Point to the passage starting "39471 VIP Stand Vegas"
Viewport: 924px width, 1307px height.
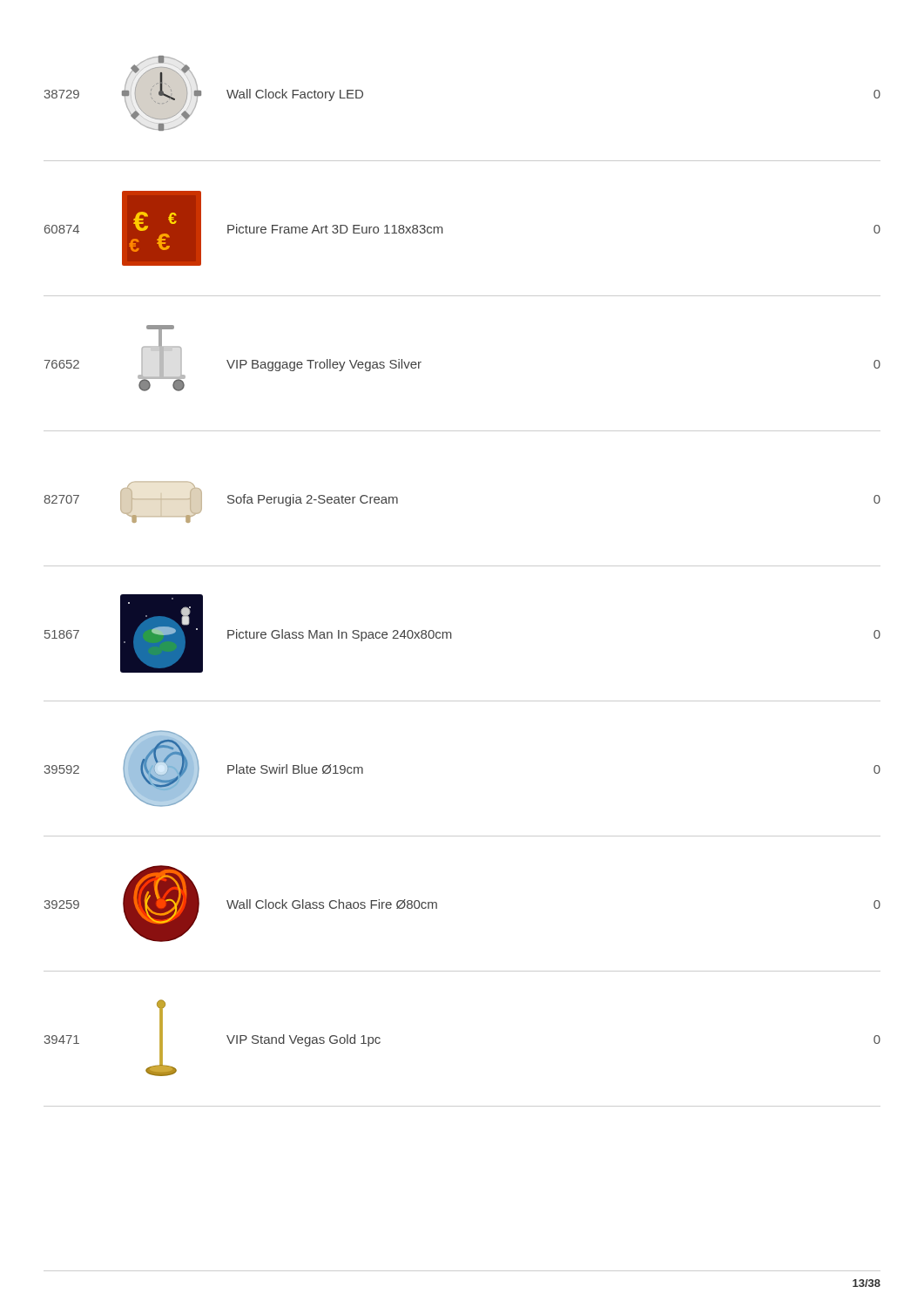(x=161, y=1037)
